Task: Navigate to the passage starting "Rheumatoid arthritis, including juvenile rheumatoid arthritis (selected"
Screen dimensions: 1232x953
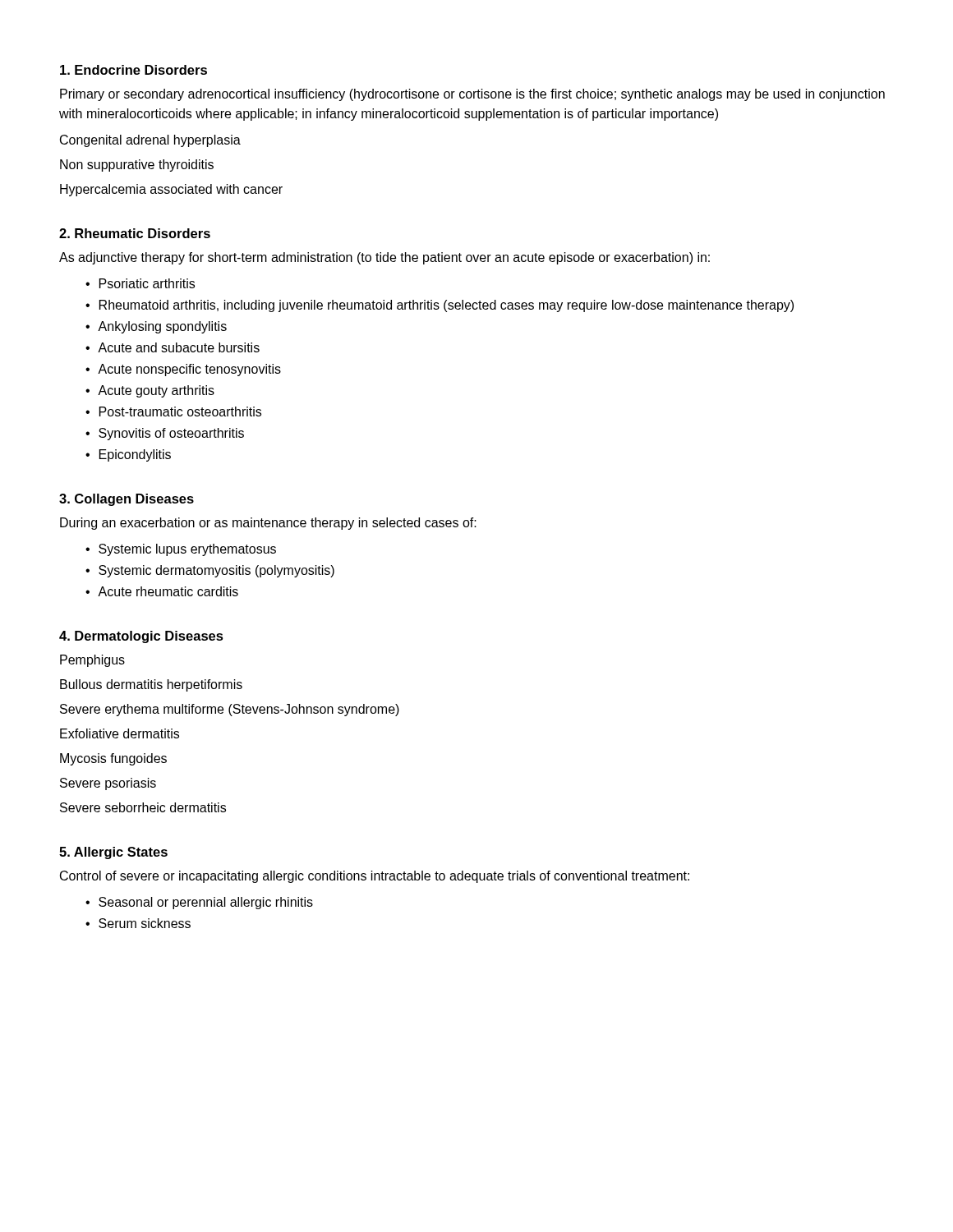Action: point(446,305)
